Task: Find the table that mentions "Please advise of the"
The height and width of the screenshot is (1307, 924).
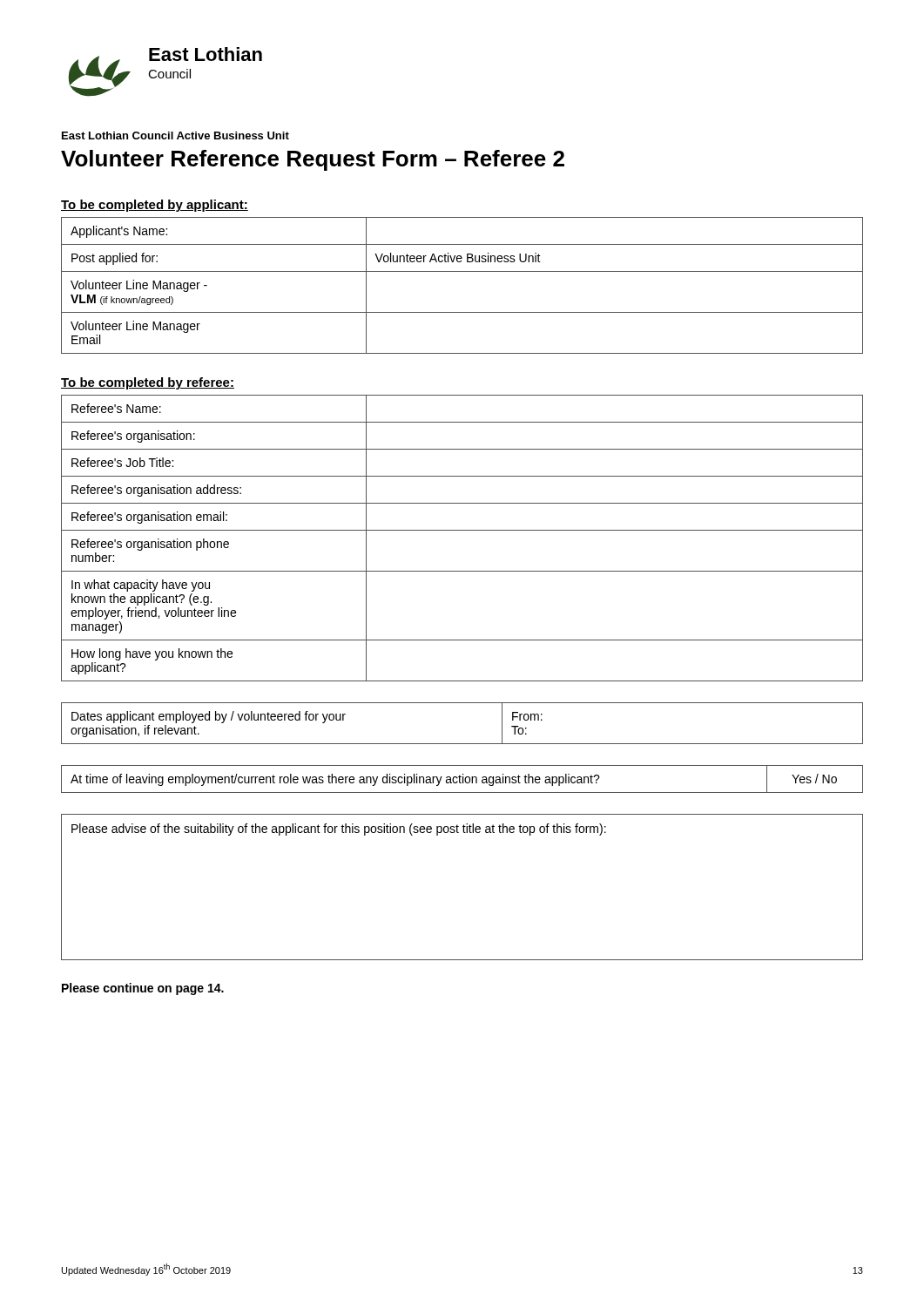Action: pyautogui.click(x=462, y=887)
